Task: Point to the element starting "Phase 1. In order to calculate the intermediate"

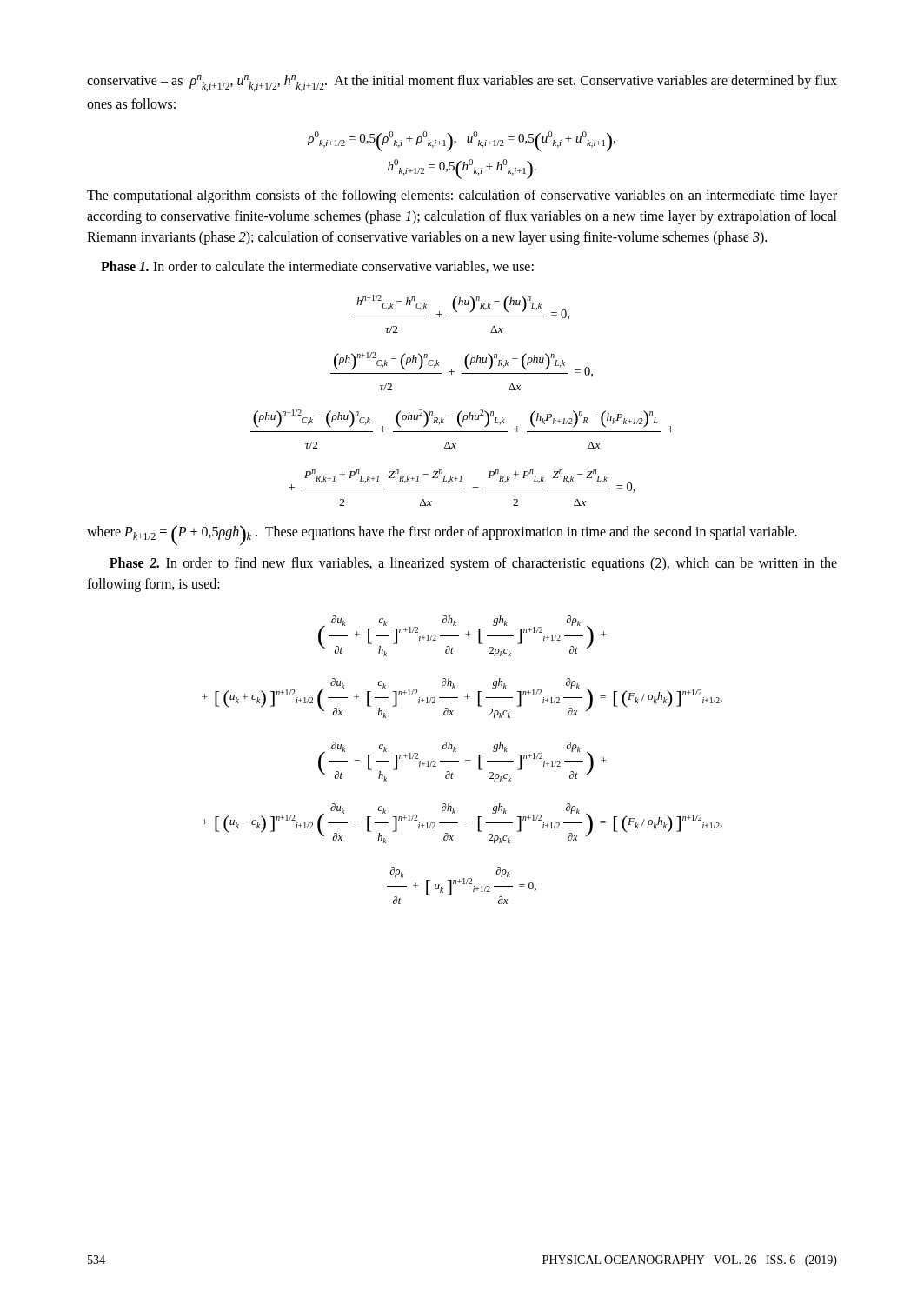Action: pos(311,266)
